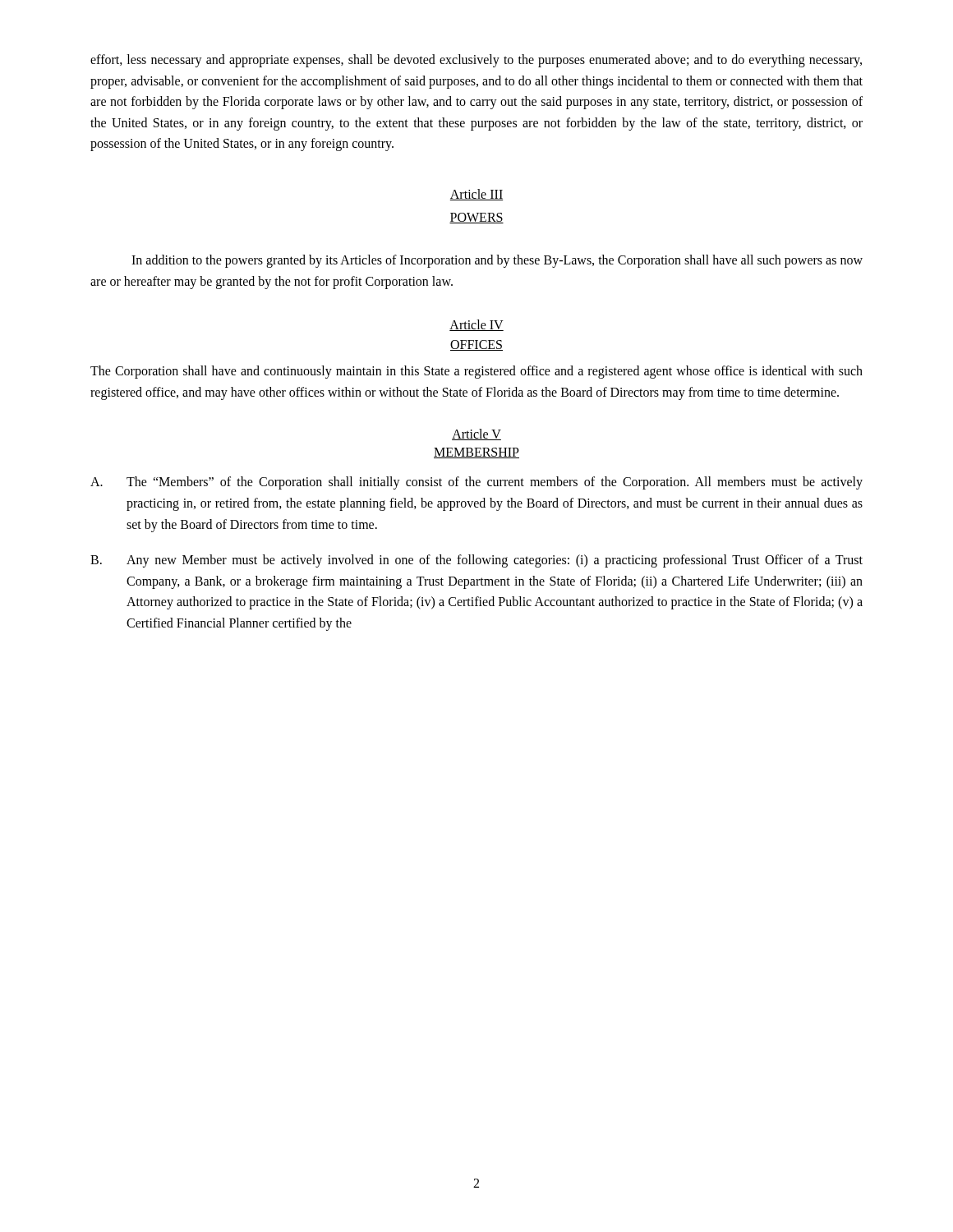Click the passage that begins "effort, less necessary and appropriate expenses,"
This screenshot has width=953, height=1232.
(x=476, y=102)
